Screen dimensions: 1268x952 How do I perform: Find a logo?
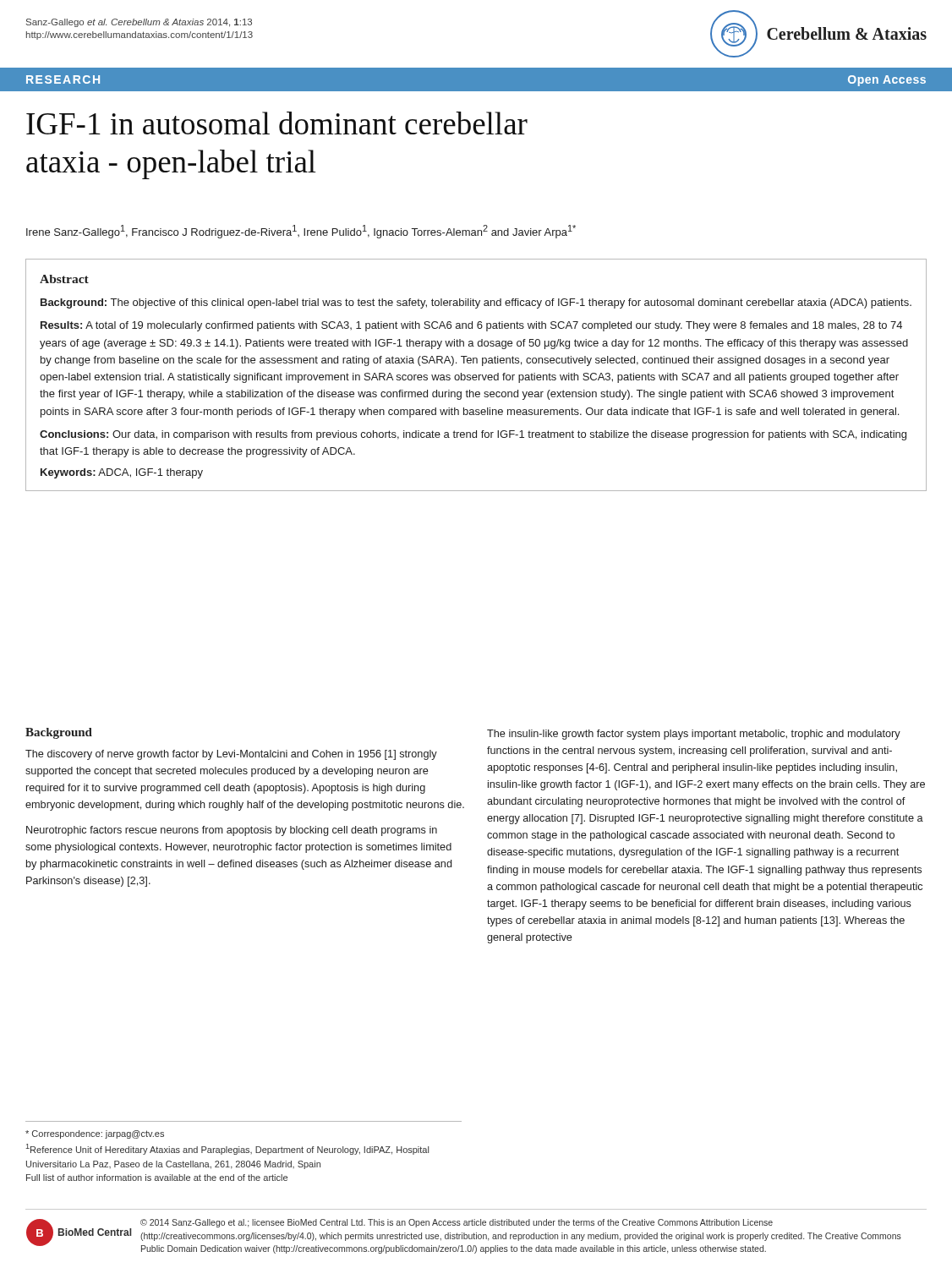pos(819,34)
